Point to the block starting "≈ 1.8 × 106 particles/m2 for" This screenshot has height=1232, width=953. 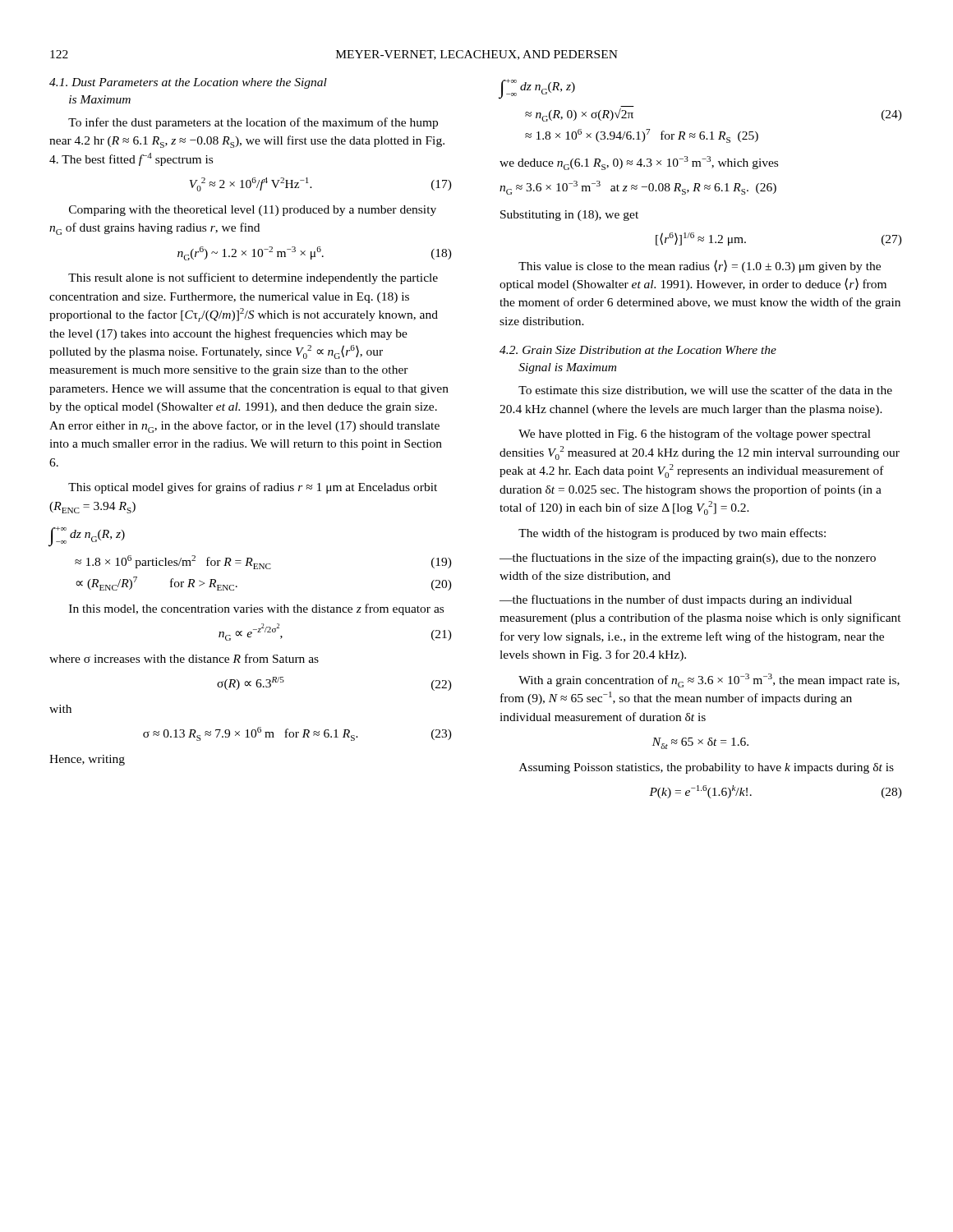click(x=263, y=562)
